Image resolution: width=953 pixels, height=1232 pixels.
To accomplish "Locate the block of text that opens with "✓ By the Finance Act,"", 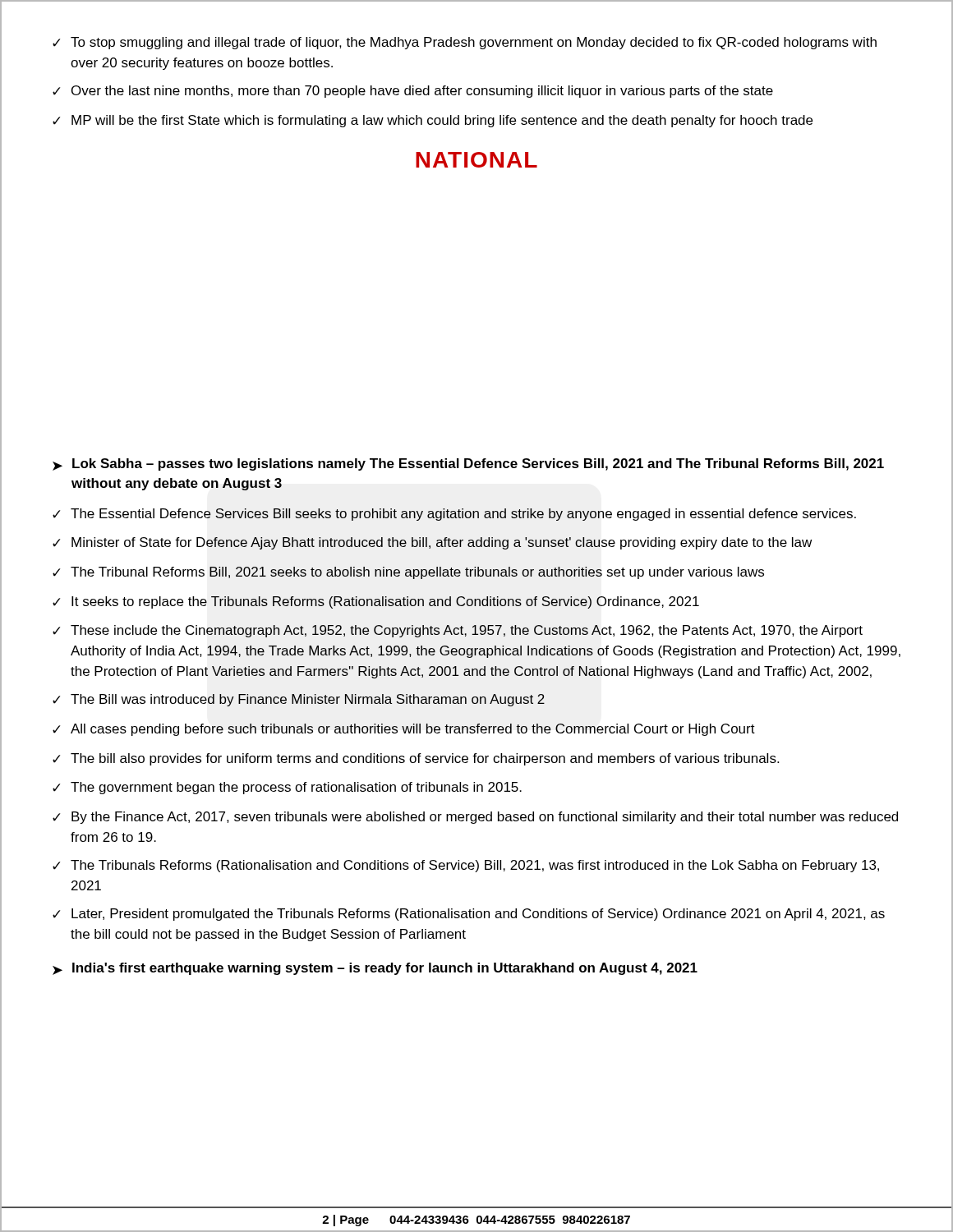I will click(x=476, y=828).
